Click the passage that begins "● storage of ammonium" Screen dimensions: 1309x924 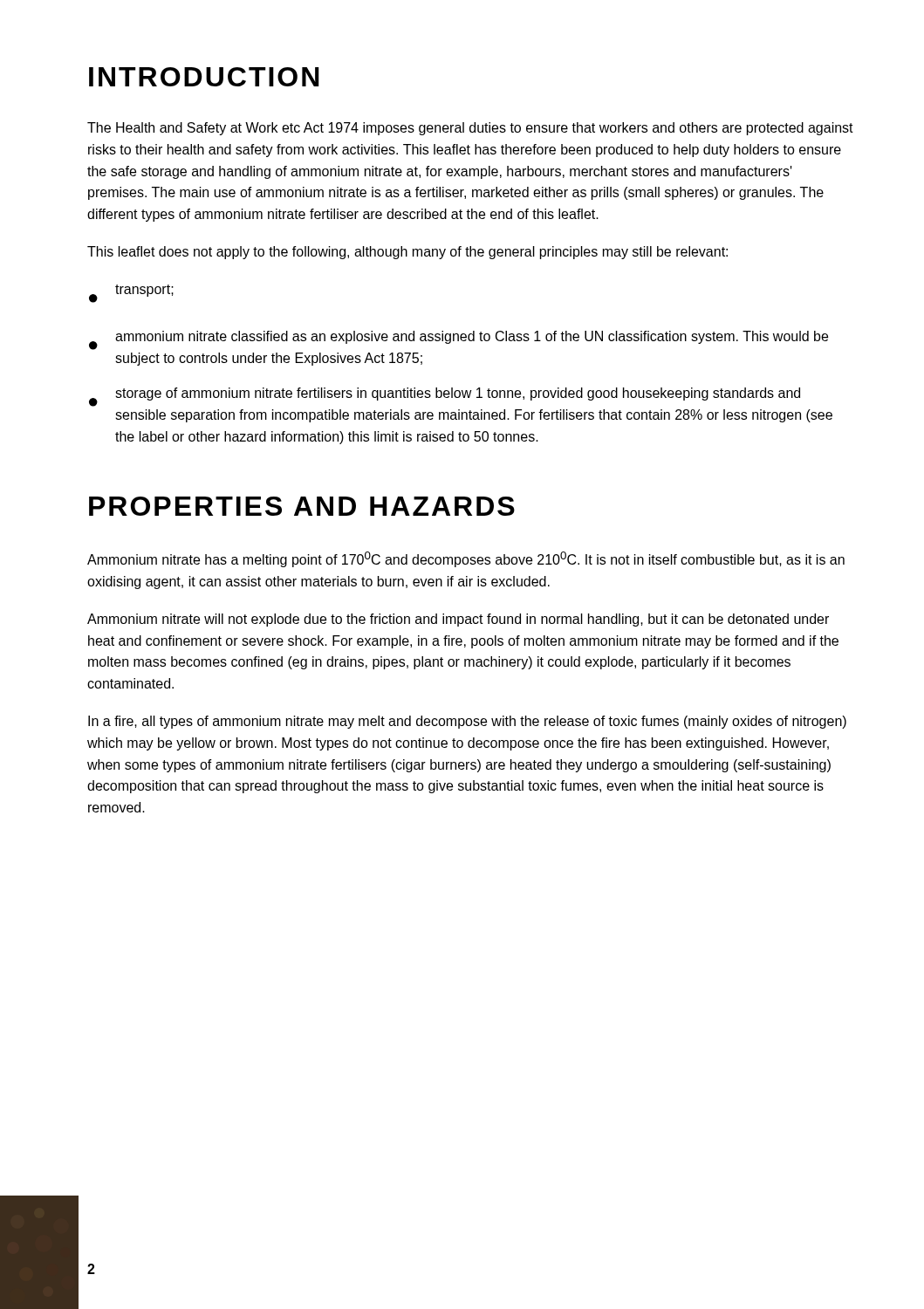click(471, 416)
